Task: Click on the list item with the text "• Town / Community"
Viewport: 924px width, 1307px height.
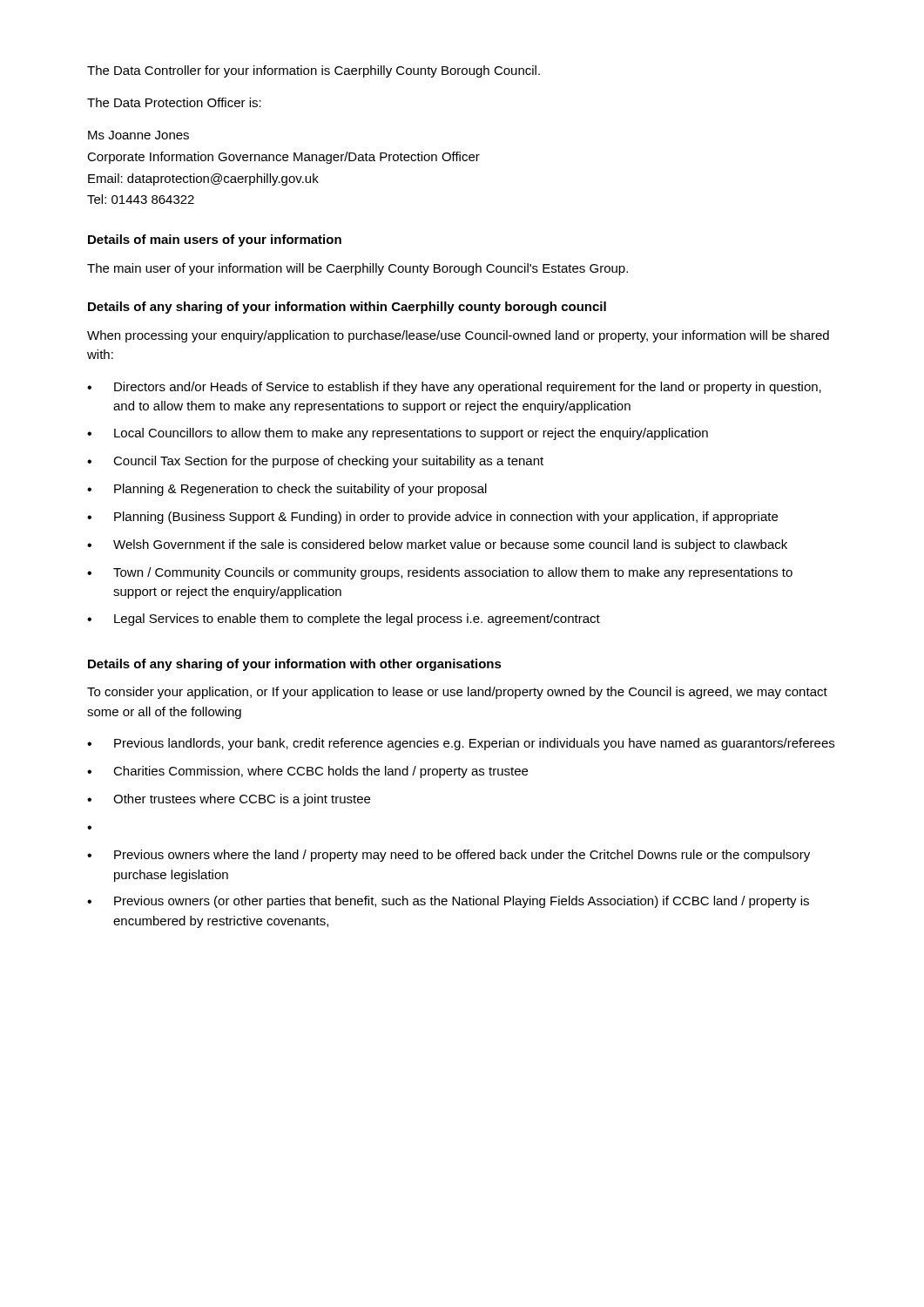Action: [x=462, y=582]
